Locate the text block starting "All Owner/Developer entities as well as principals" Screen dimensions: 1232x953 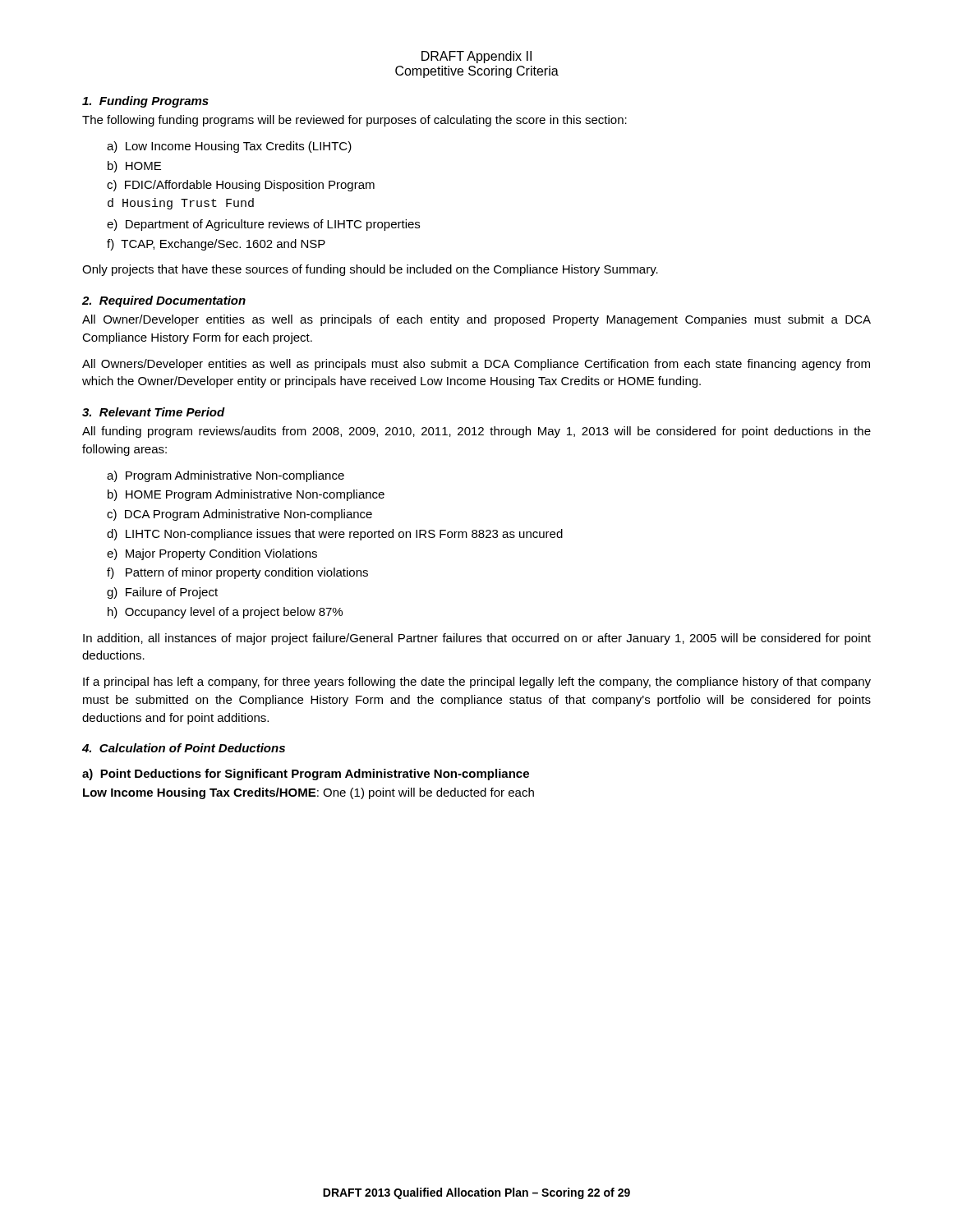click(476, 328)
